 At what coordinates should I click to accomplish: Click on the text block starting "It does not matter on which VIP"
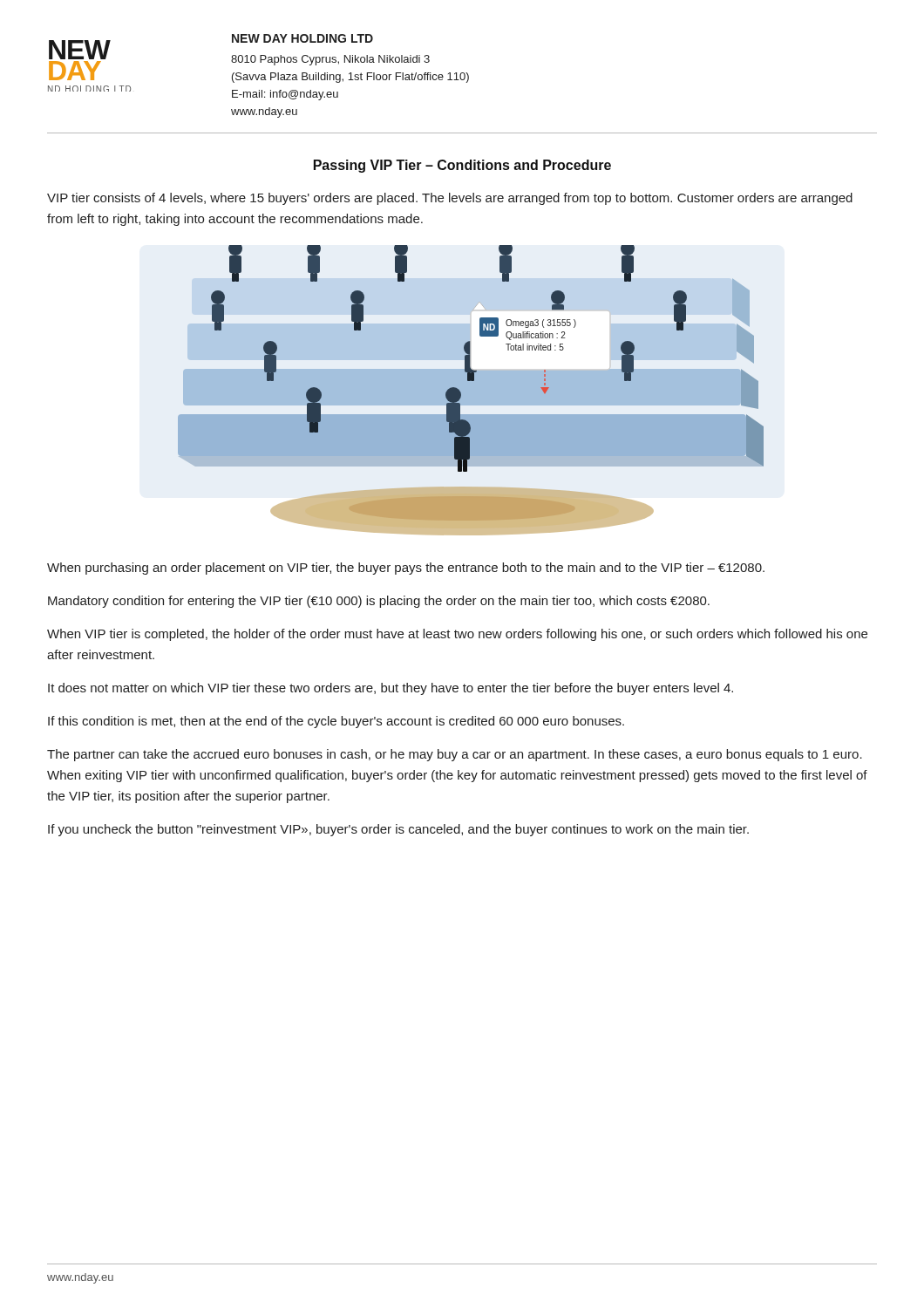tap(391, 688)
